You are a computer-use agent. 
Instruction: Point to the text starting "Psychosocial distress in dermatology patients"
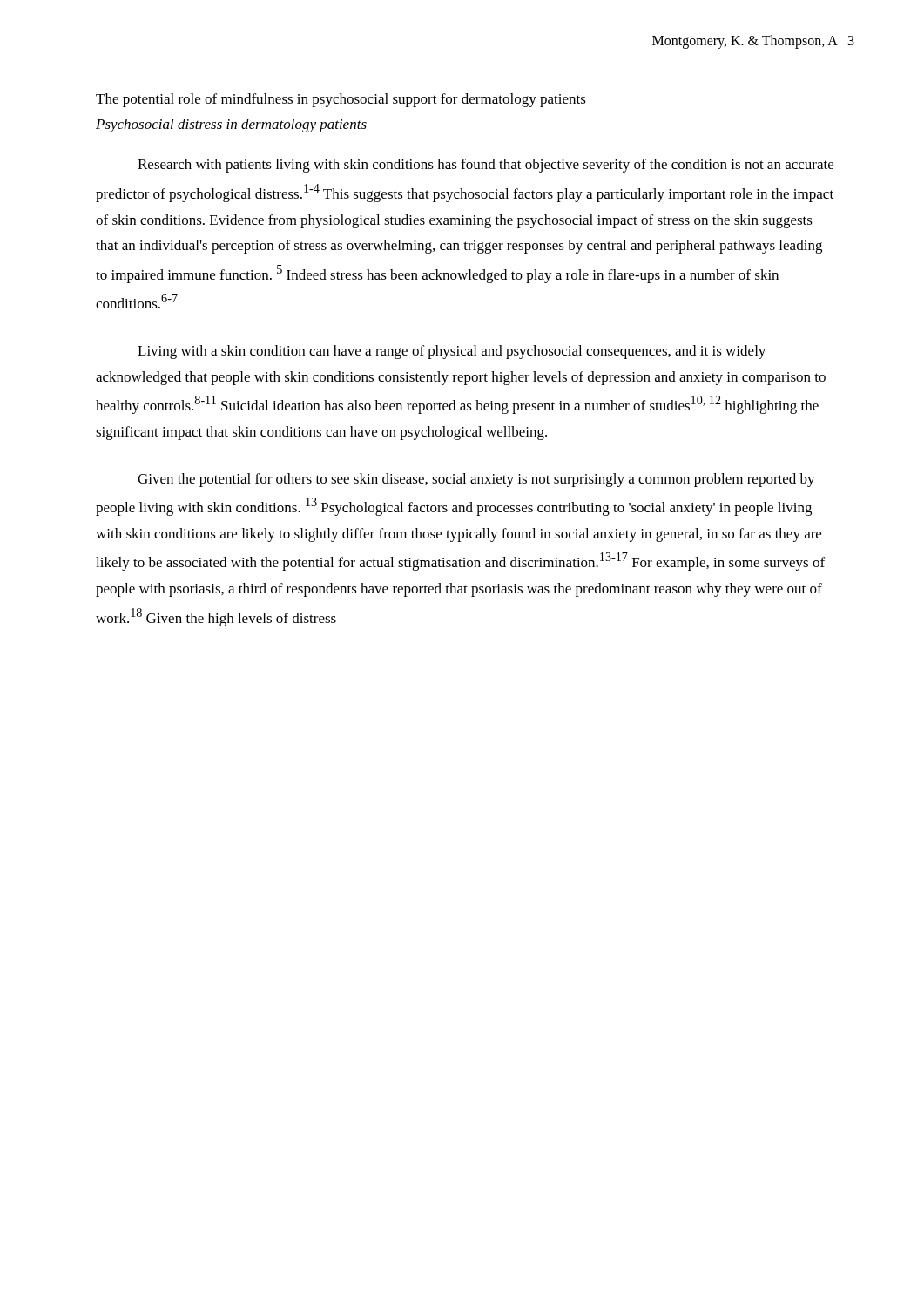[231, 124]
